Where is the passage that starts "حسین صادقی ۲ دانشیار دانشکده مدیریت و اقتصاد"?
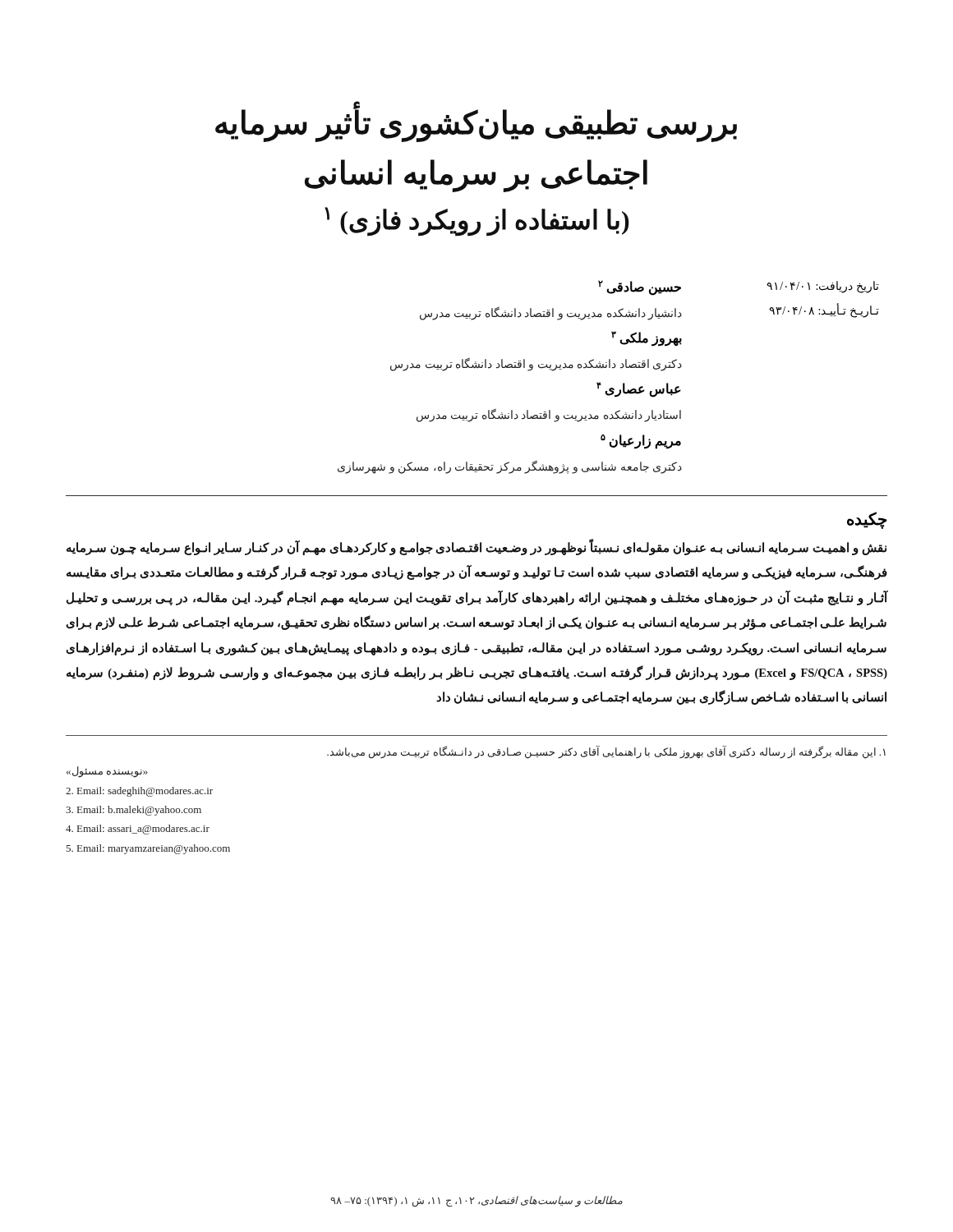 pos(476,376)
